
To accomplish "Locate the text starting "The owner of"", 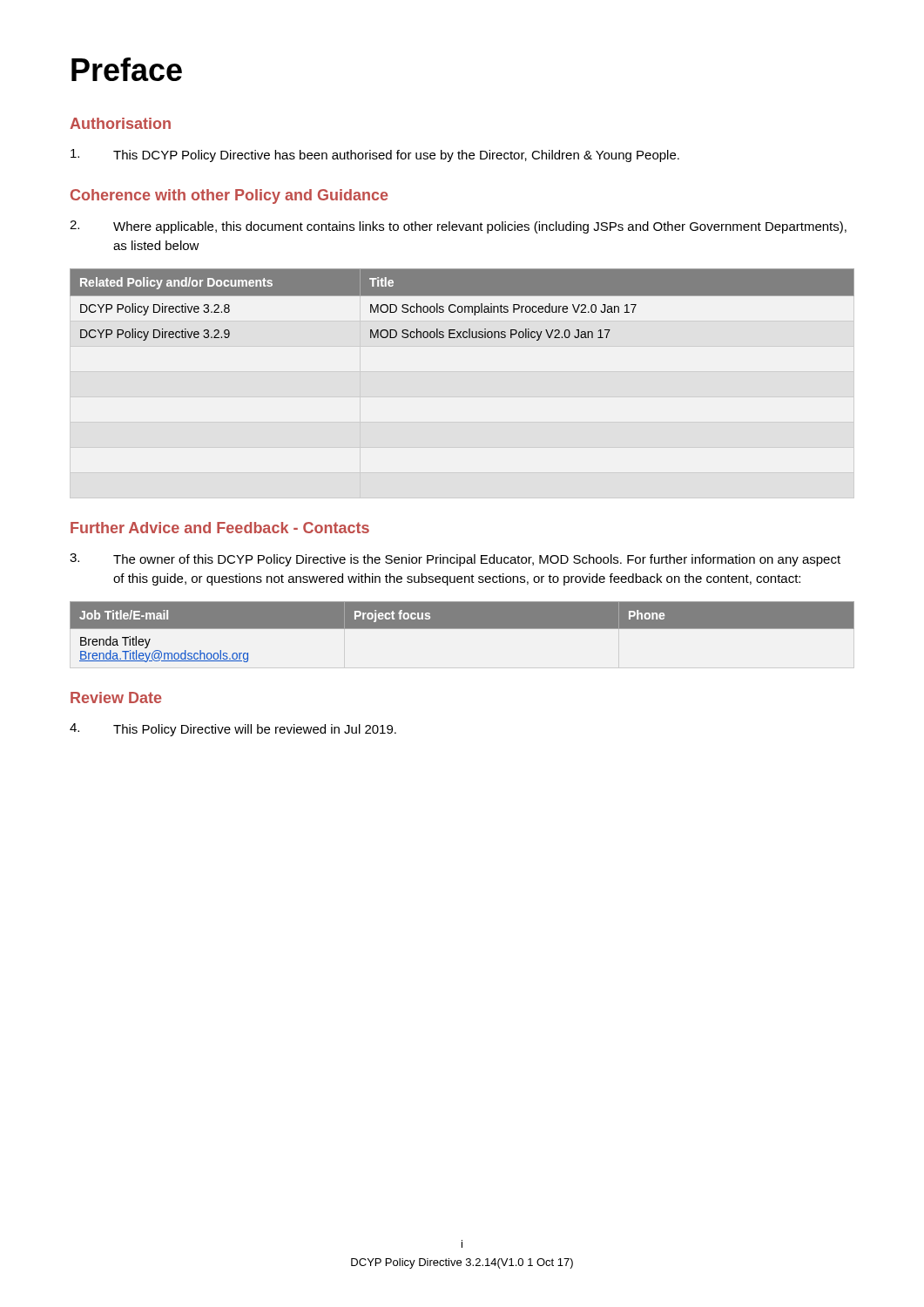I will (462, 569).
